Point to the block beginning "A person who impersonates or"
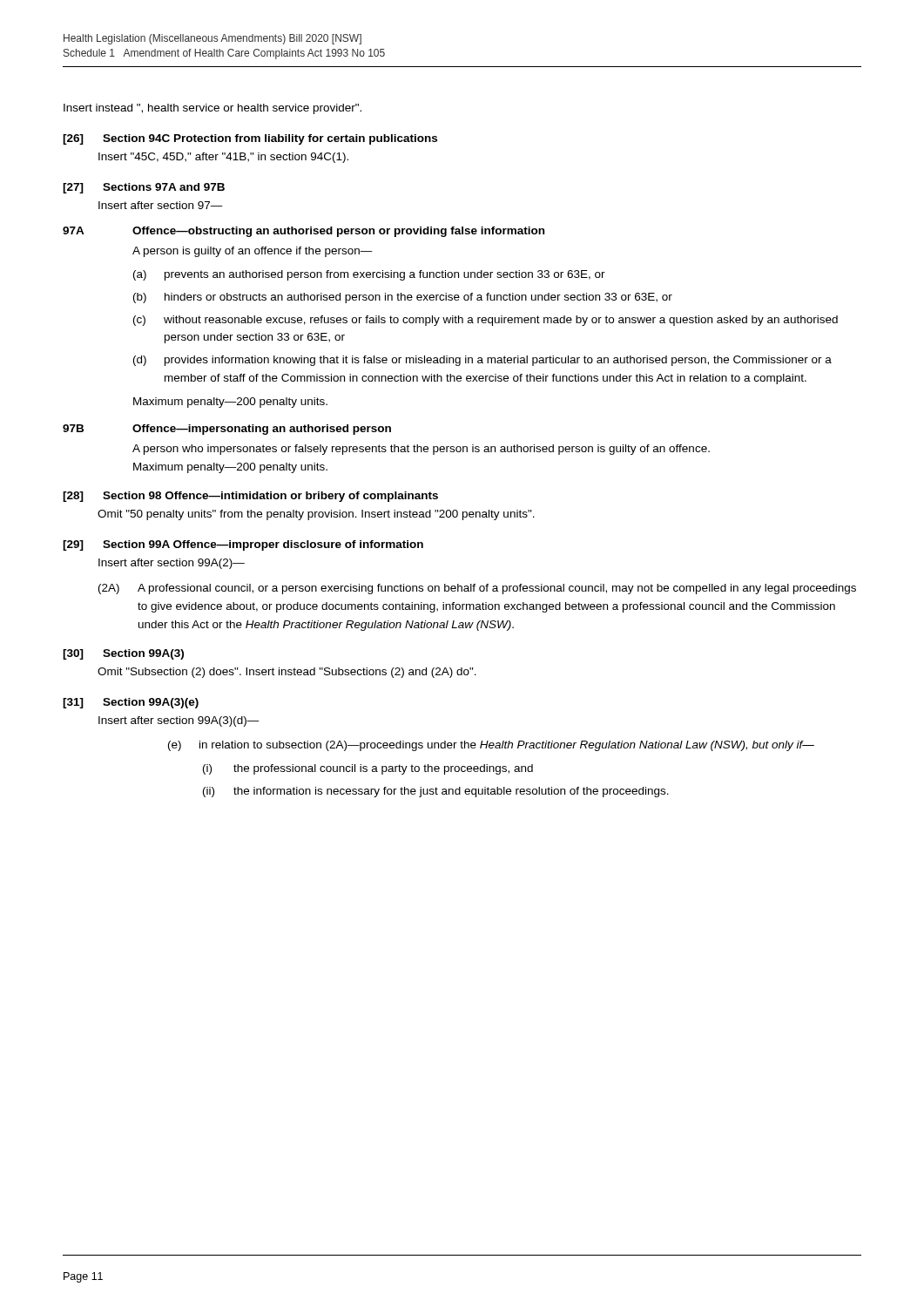This screenshot has width=924, height=1307. pos(421,458)
